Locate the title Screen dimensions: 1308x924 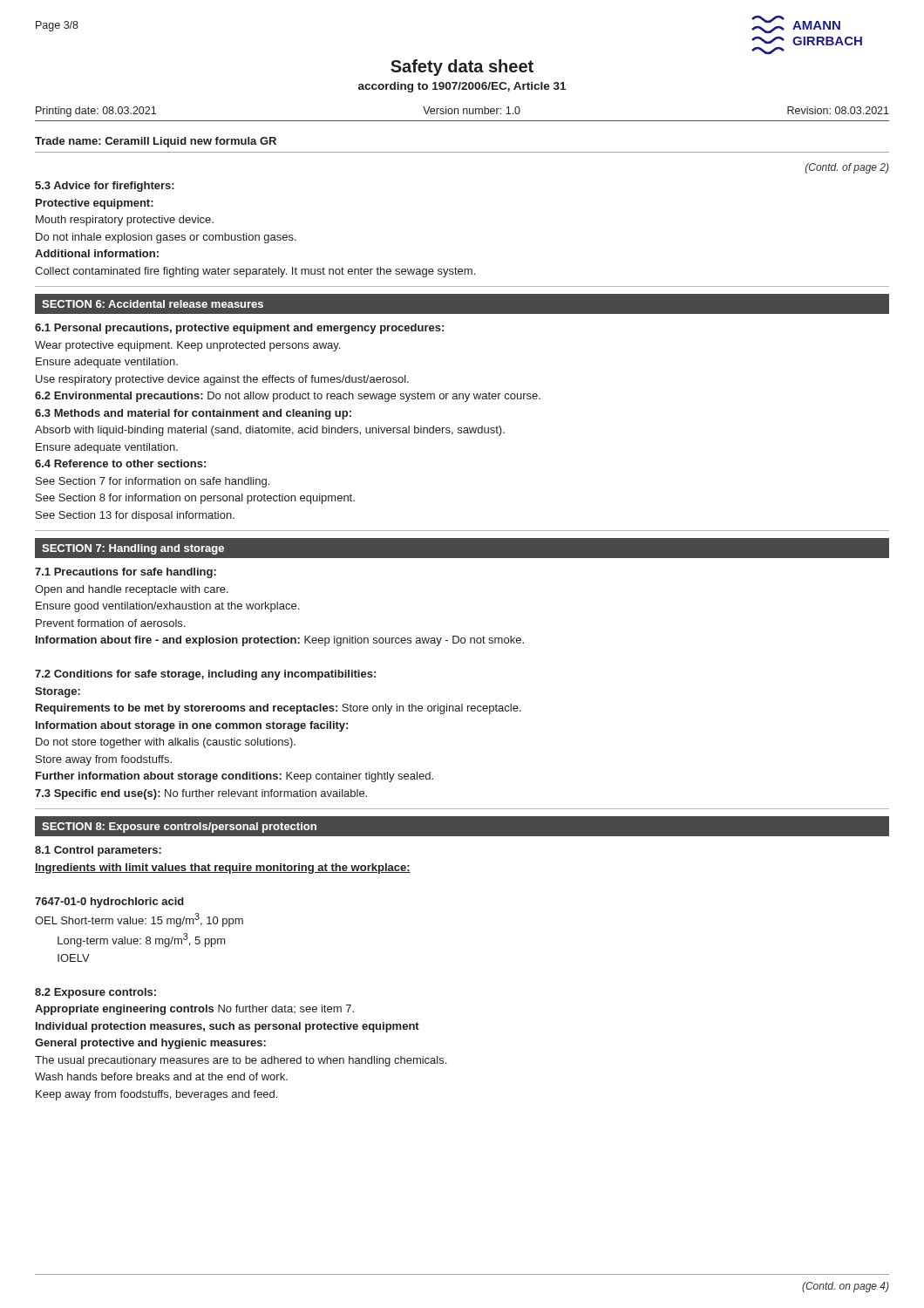tap(462, 75)
